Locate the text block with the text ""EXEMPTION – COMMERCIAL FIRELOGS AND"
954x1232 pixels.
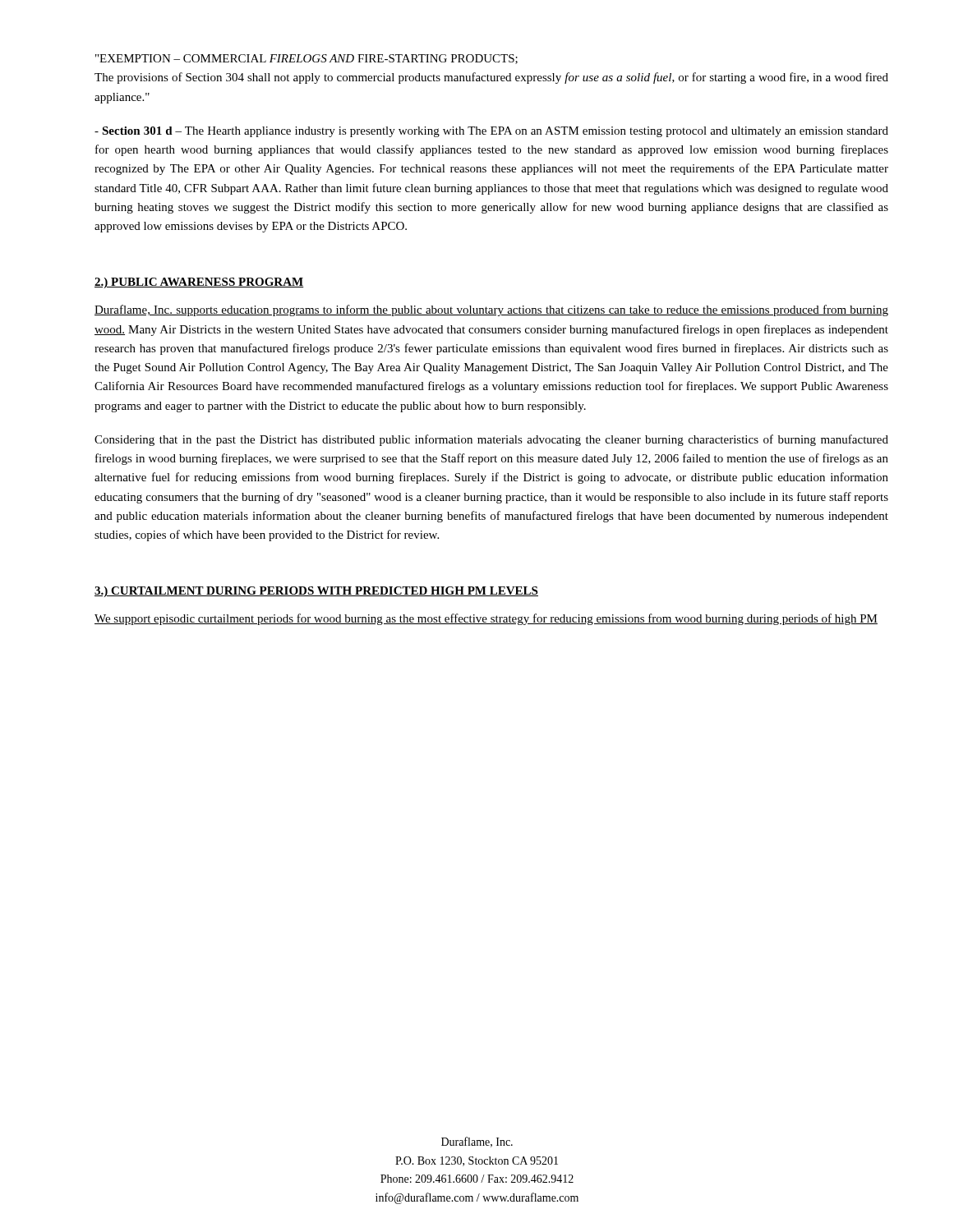click(x=491, y=77)
